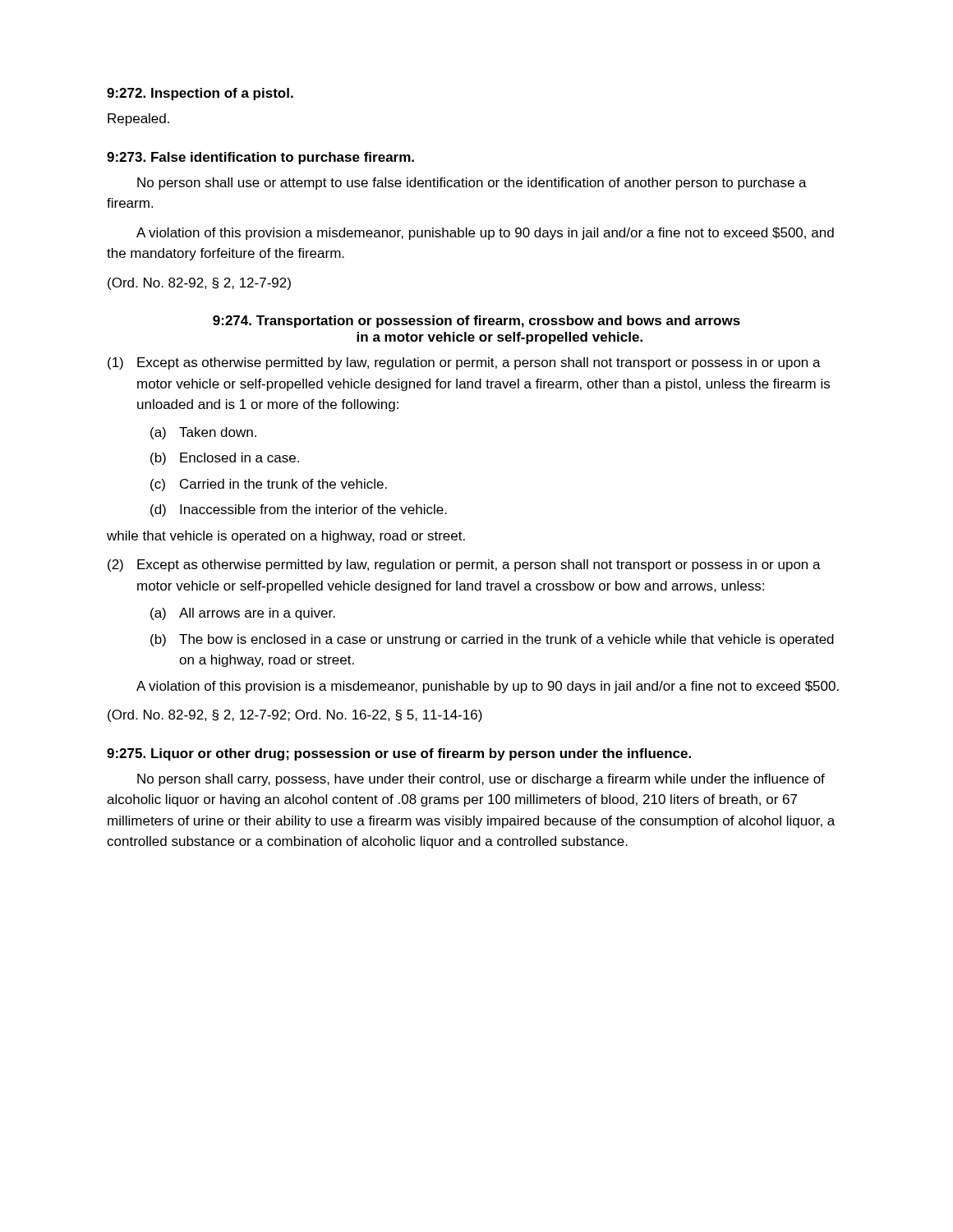Navigate to the block starting "(b) The bow is enclosed in a"
953x1232 pixels.
click(x=498, y=650)
